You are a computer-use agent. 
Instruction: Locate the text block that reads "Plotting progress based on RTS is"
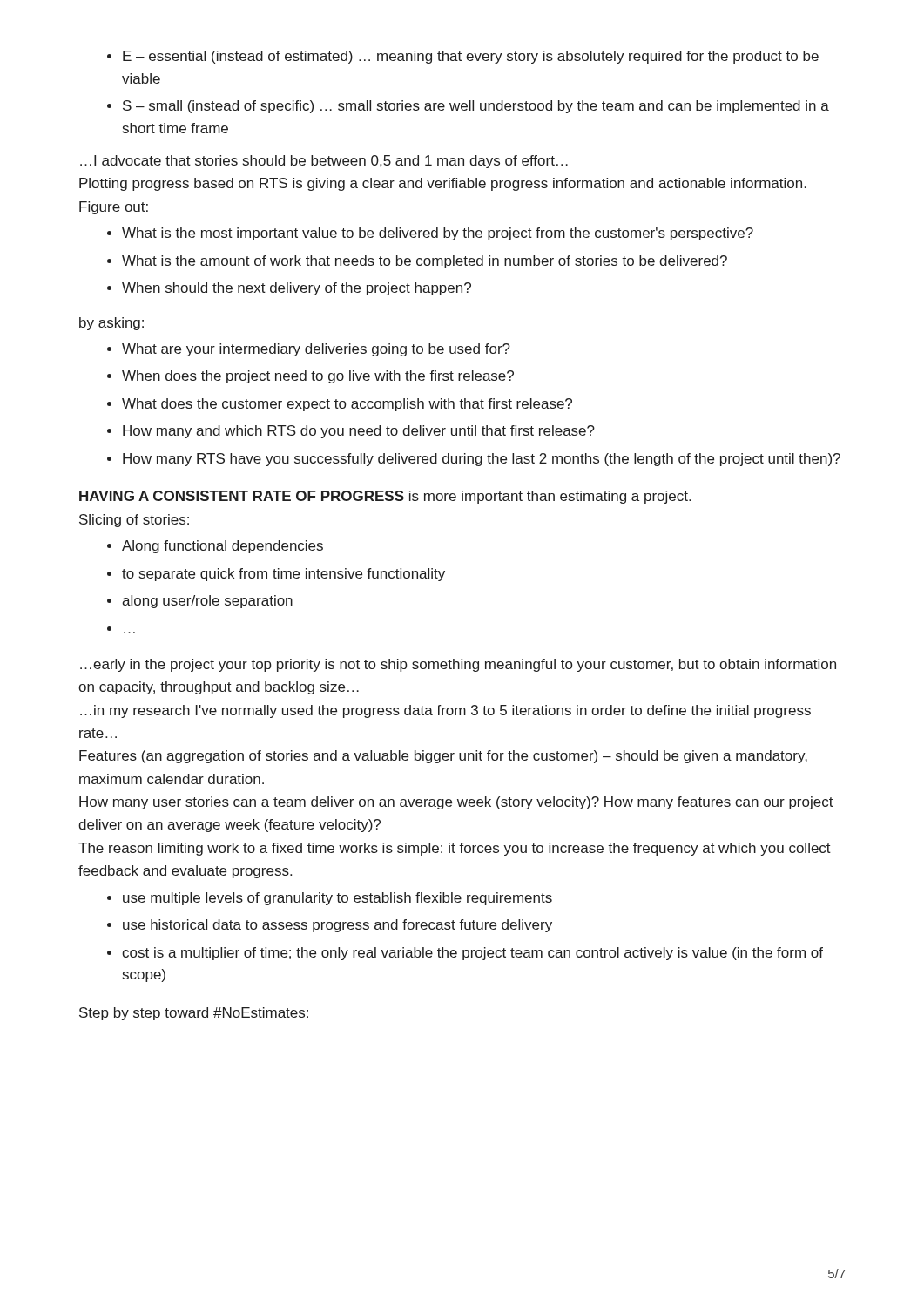(443, 184)
